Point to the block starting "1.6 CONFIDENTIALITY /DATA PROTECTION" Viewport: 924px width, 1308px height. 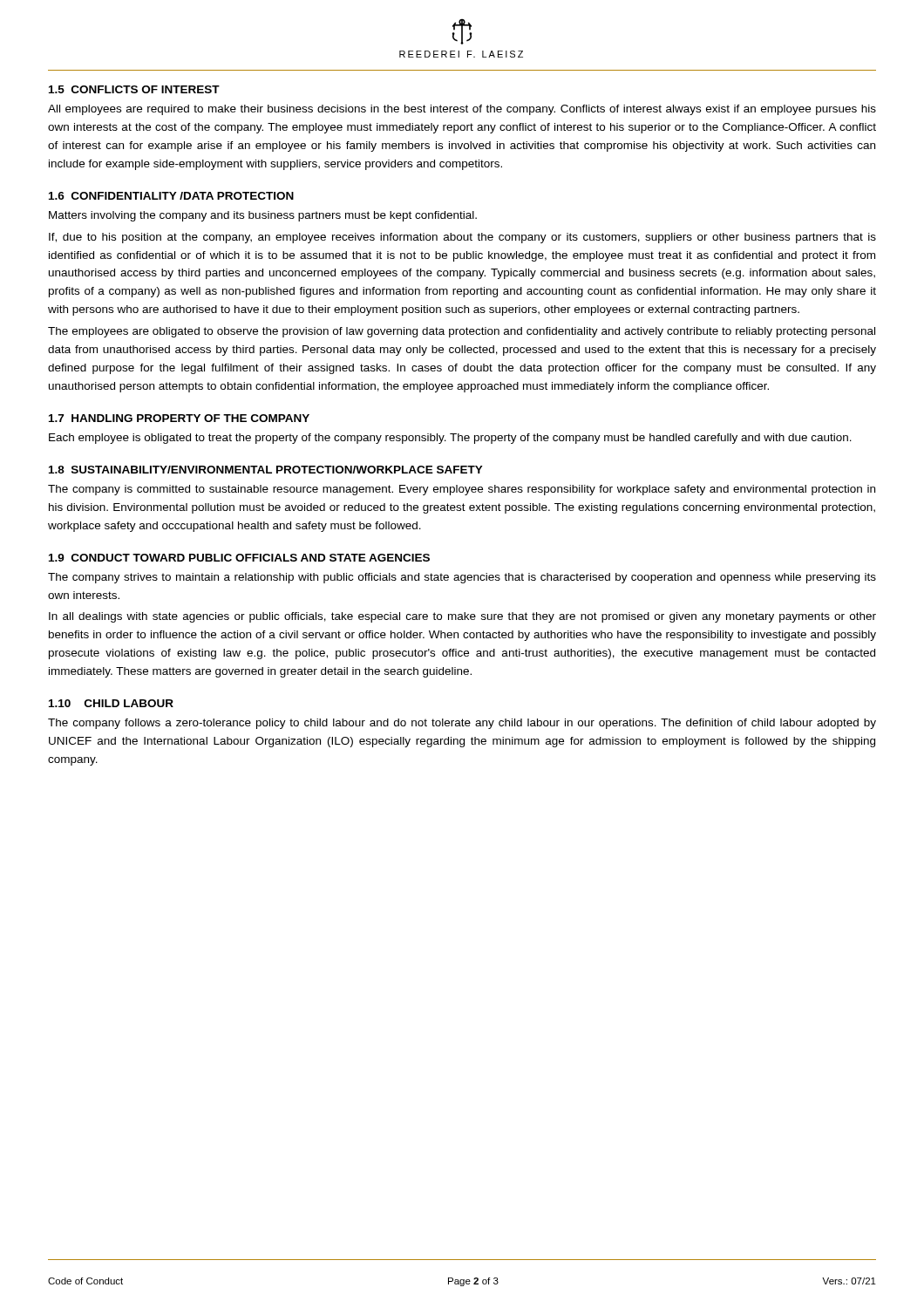click(171, 196)
